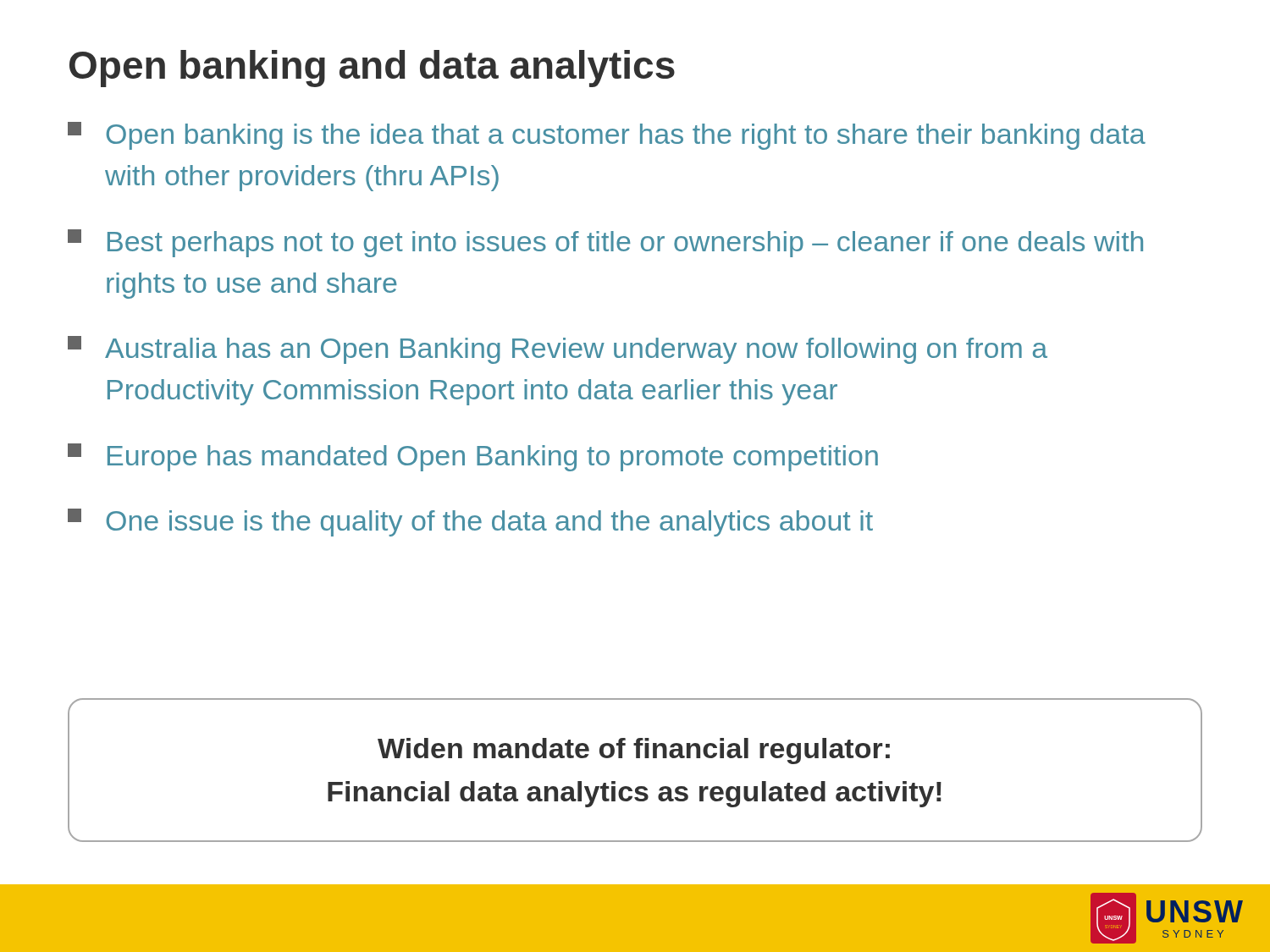Find the text starting "Open banking is the idea that a"
1270x952 pixels.
tap(635, 155)
